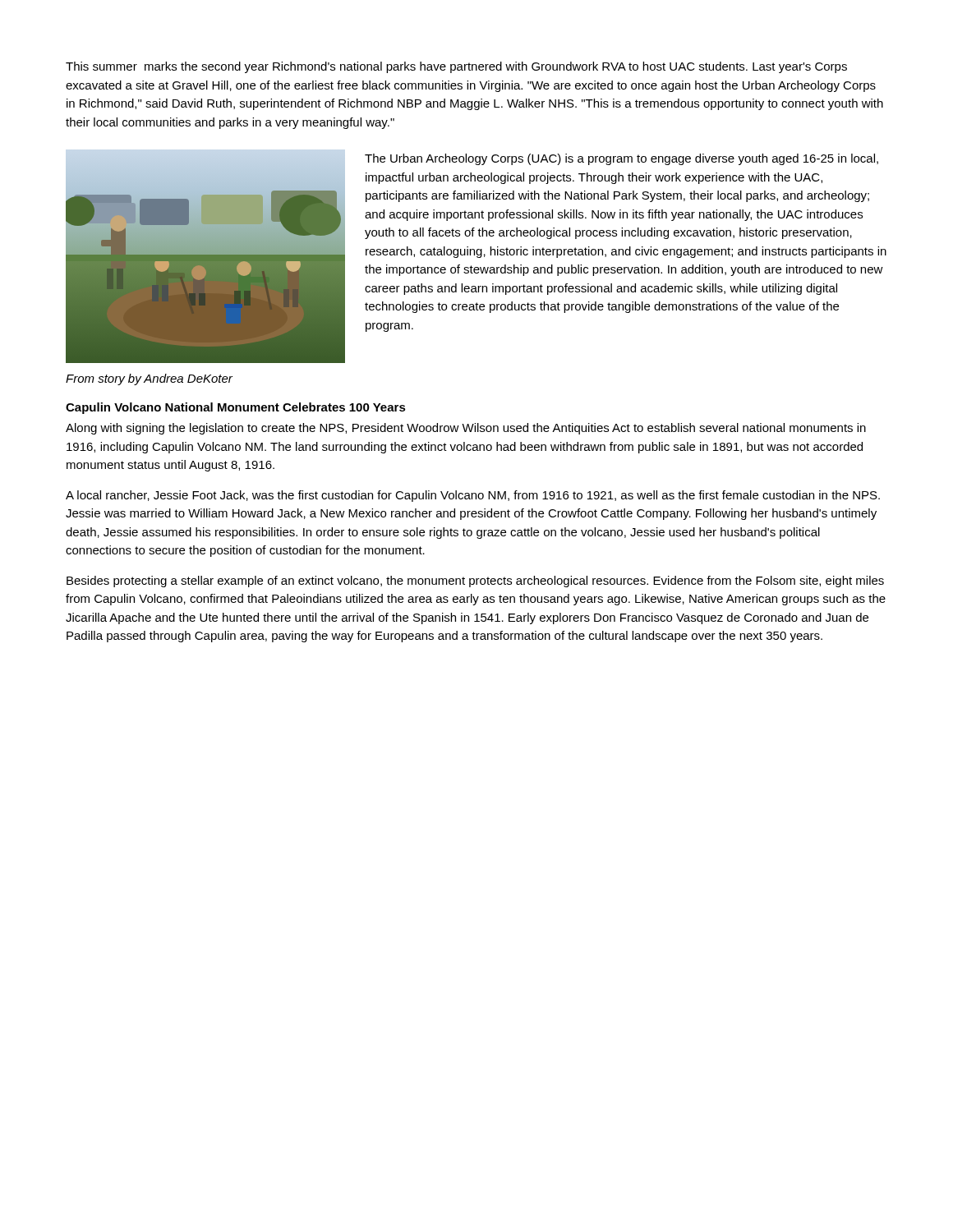
Task: Point to the block beginning "Along with signing the legislation to create the"
Action: (466, 446)
